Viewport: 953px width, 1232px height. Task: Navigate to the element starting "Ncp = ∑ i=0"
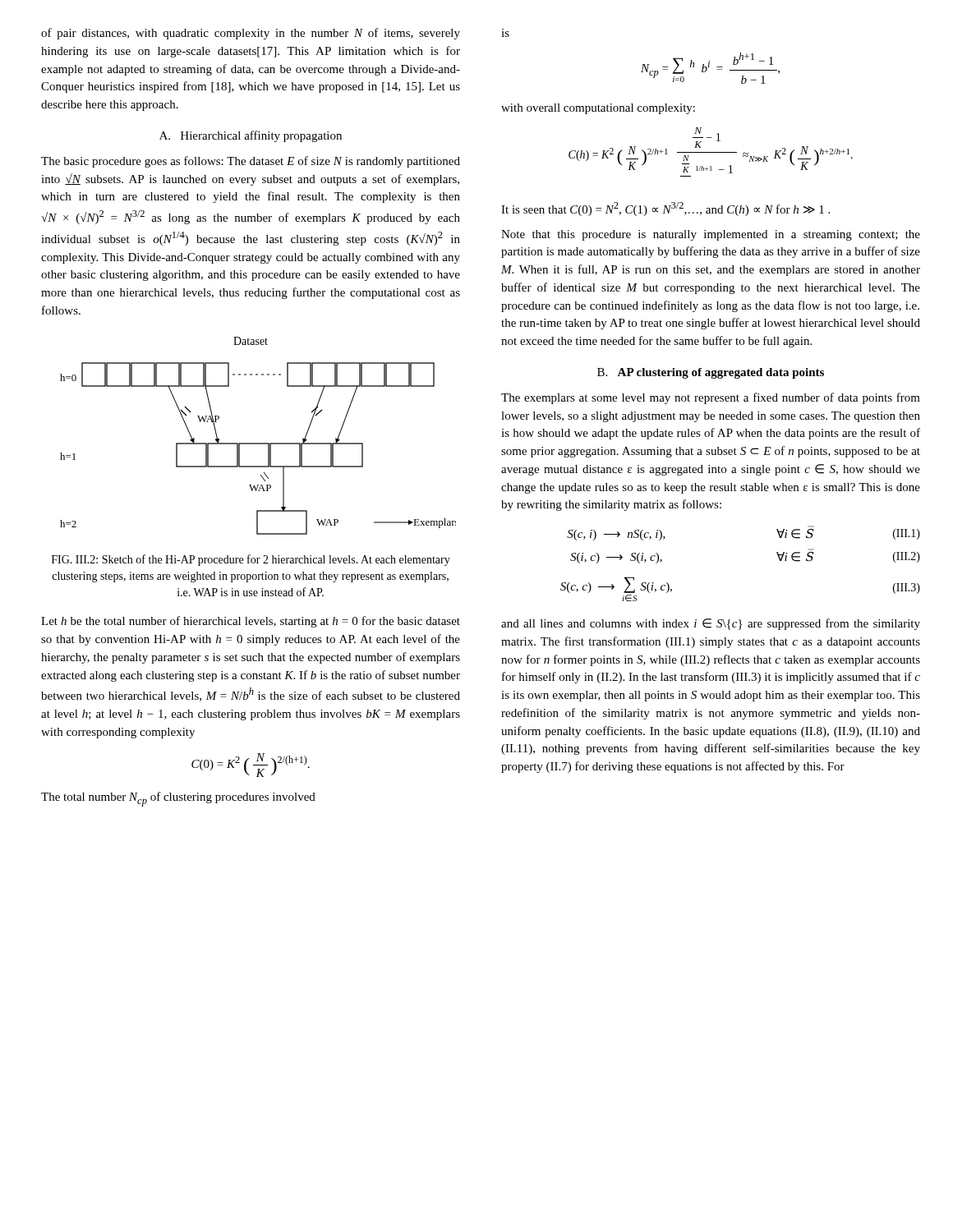point(711,69)
